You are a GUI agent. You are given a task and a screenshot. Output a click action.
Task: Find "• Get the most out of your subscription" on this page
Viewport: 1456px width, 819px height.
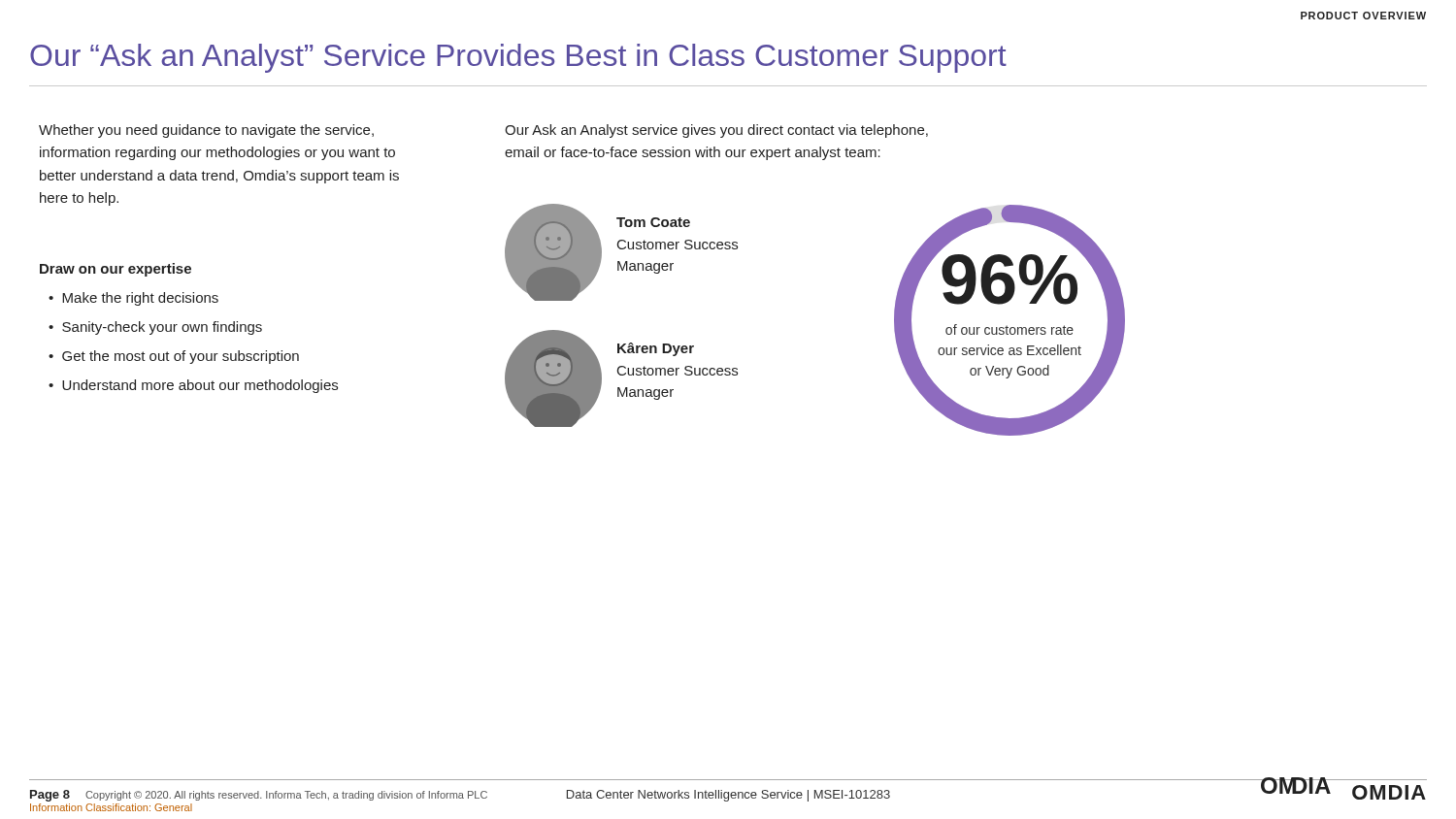(174, 356)
